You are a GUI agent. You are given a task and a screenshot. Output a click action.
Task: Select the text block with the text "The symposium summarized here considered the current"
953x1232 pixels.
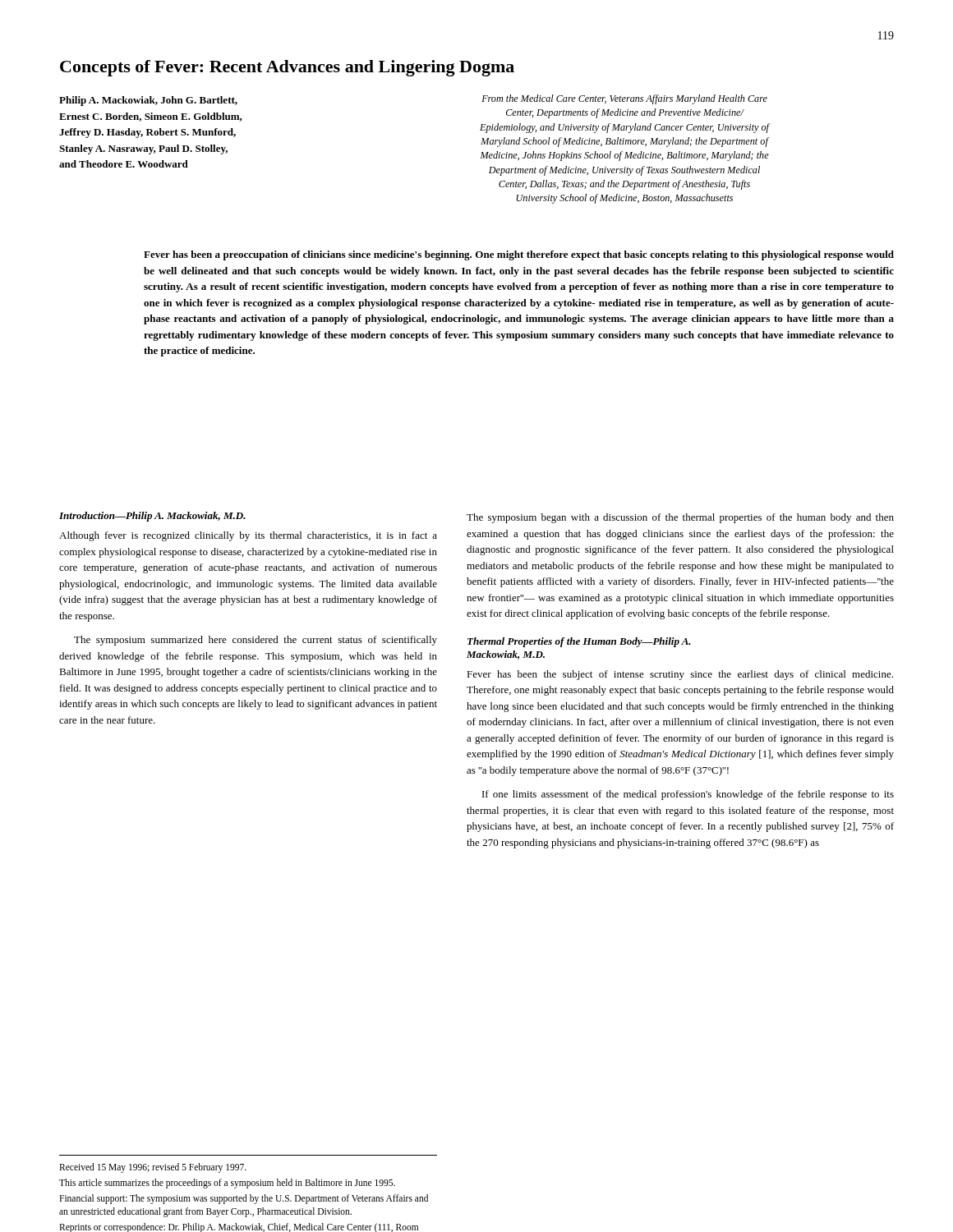[x=248, y=680]
